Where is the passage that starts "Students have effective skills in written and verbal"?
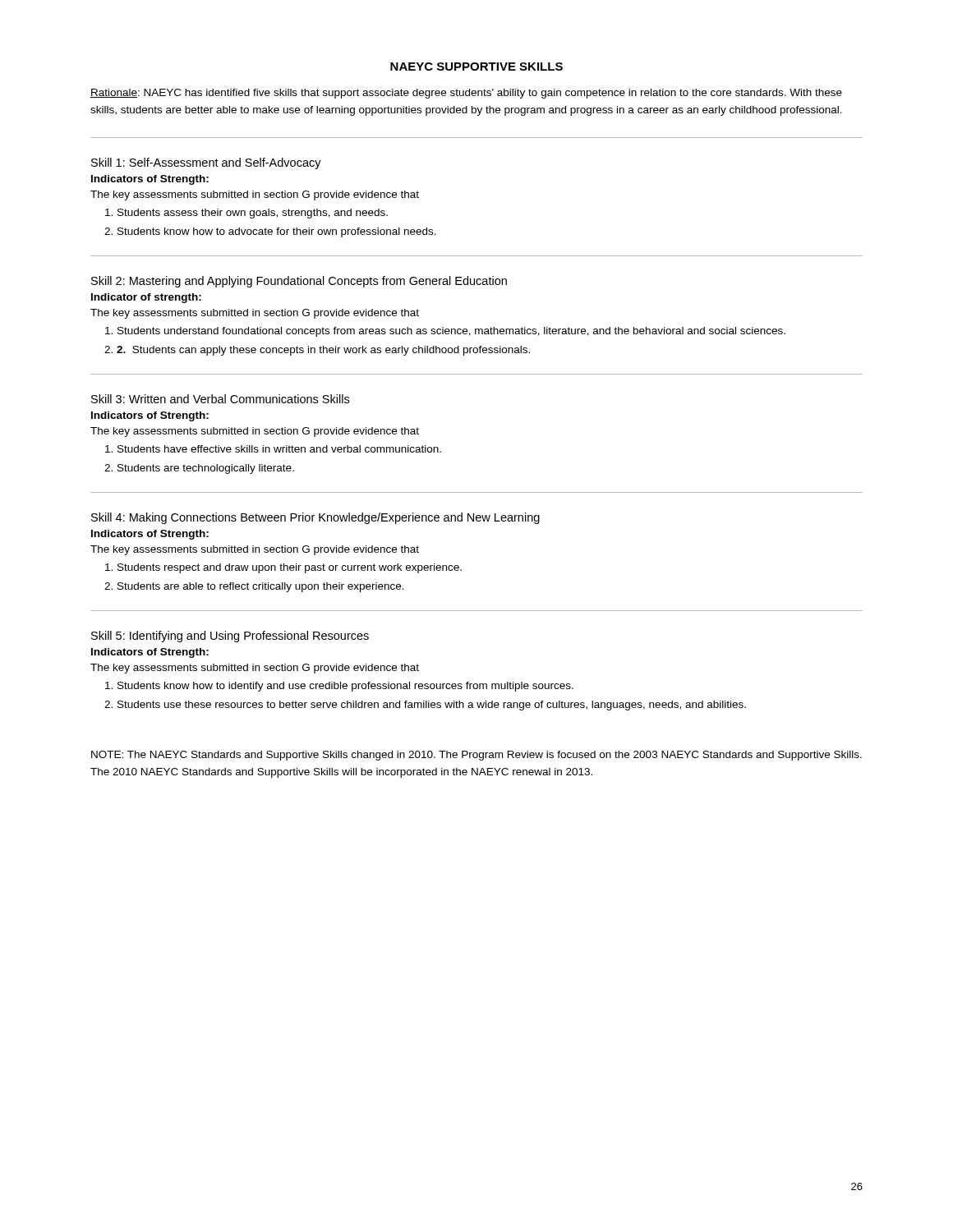 pyautogui.click(x=279, y=449)
